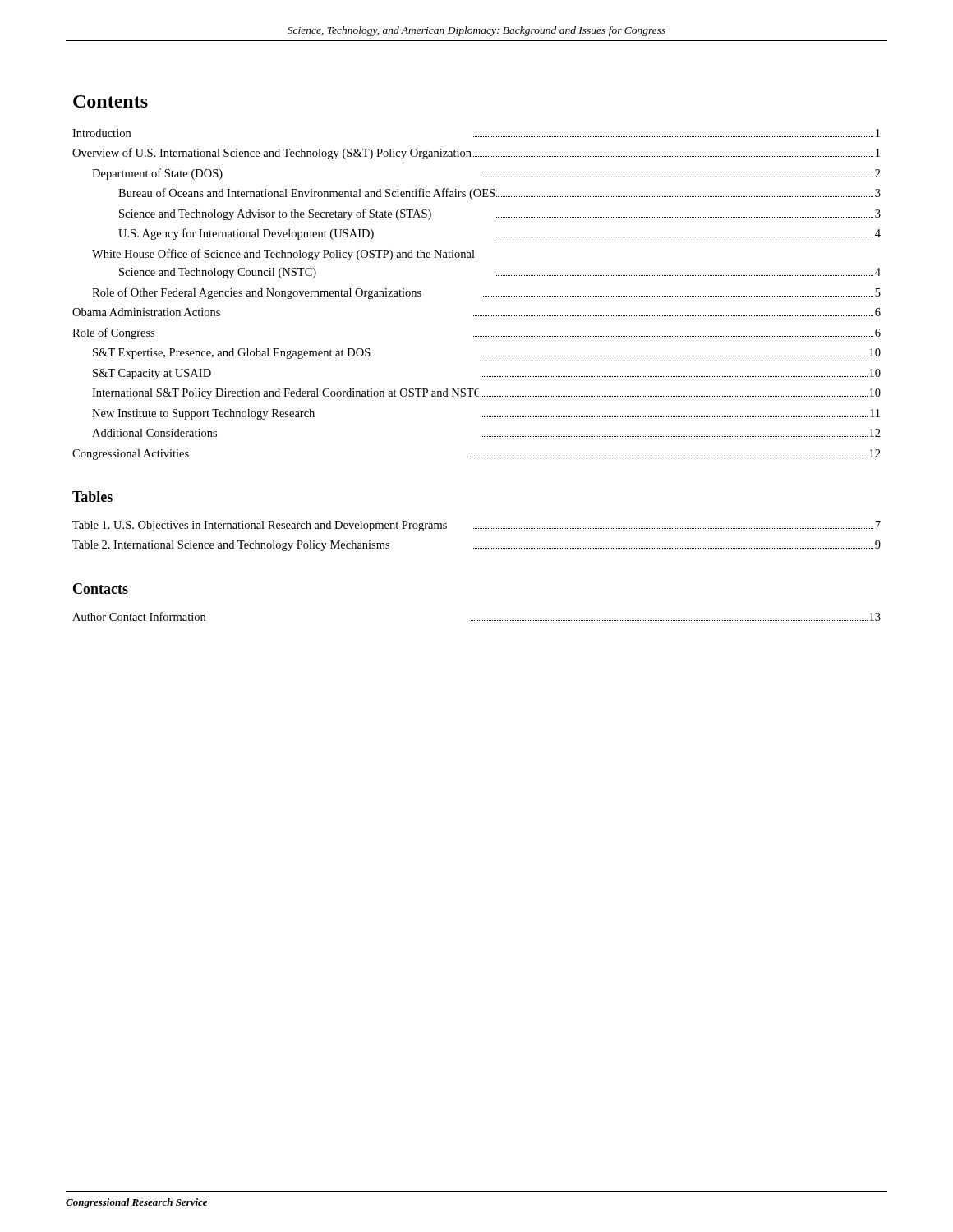The image size is (953, 1232).
Task: Point to the text starting "Science and Technology Advisor to the Secretary"
Action: point(499,214)
